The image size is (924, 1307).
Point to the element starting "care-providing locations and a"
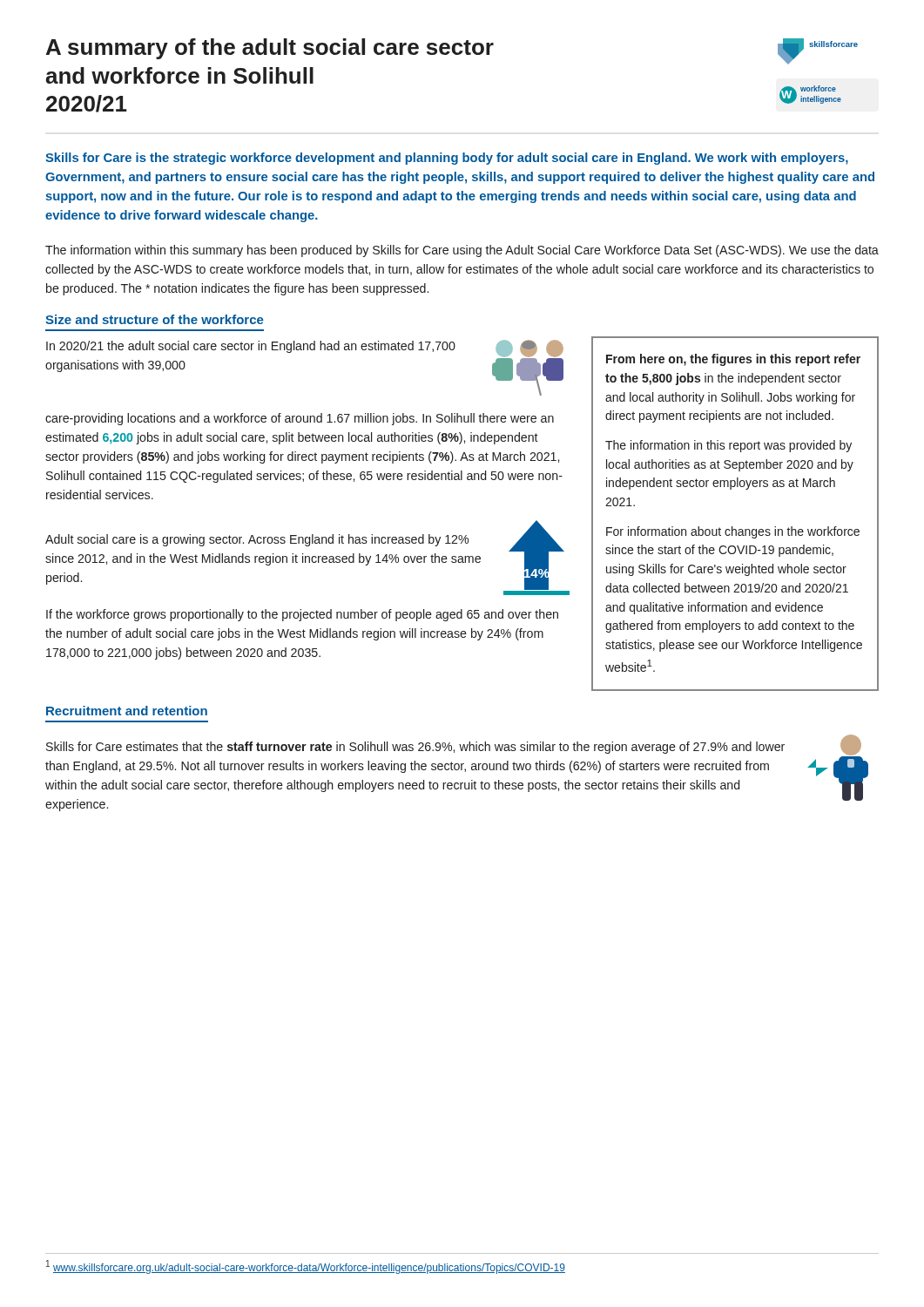[304, 457]
